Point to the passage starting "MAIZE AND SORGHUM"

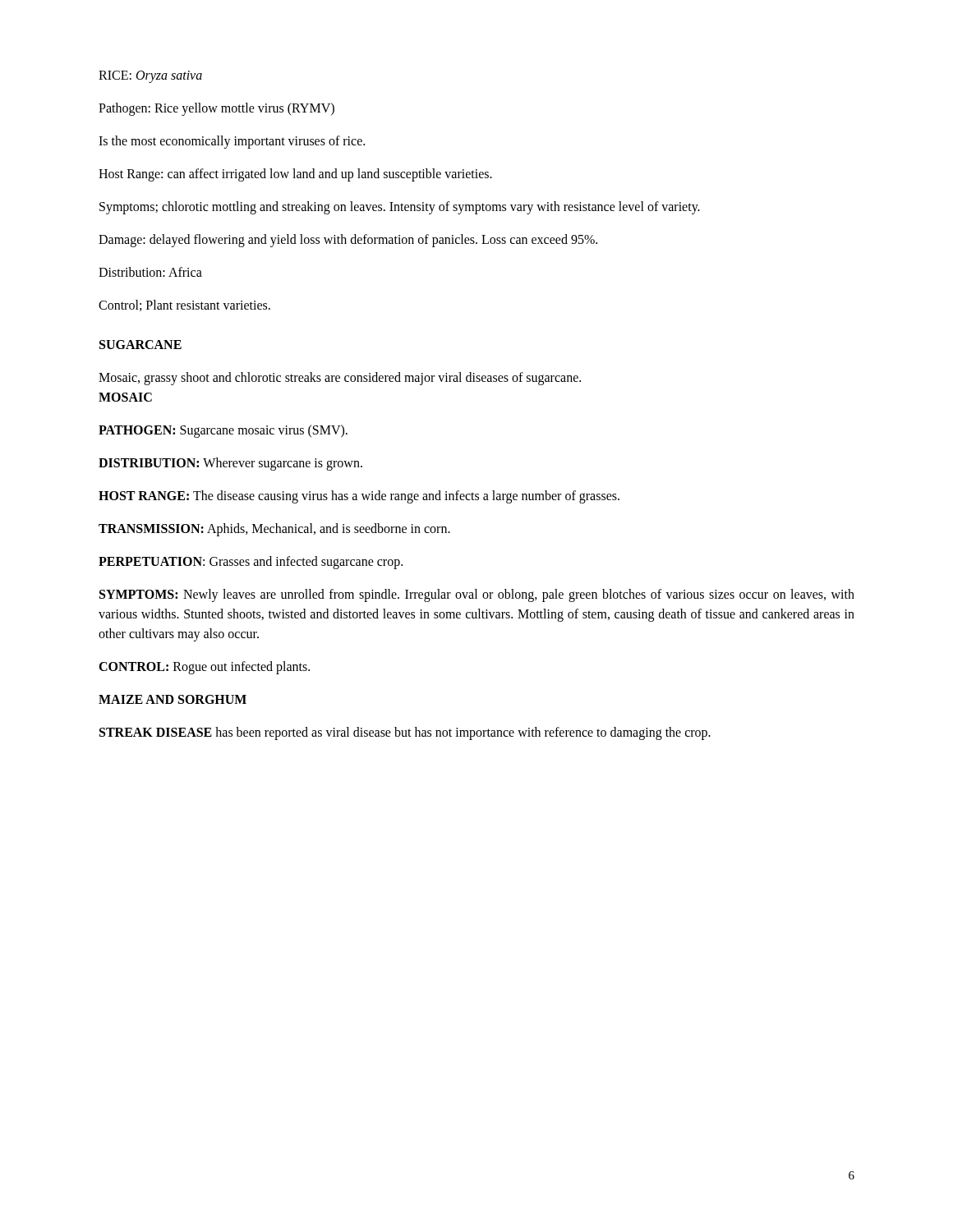tap(173, 700)
